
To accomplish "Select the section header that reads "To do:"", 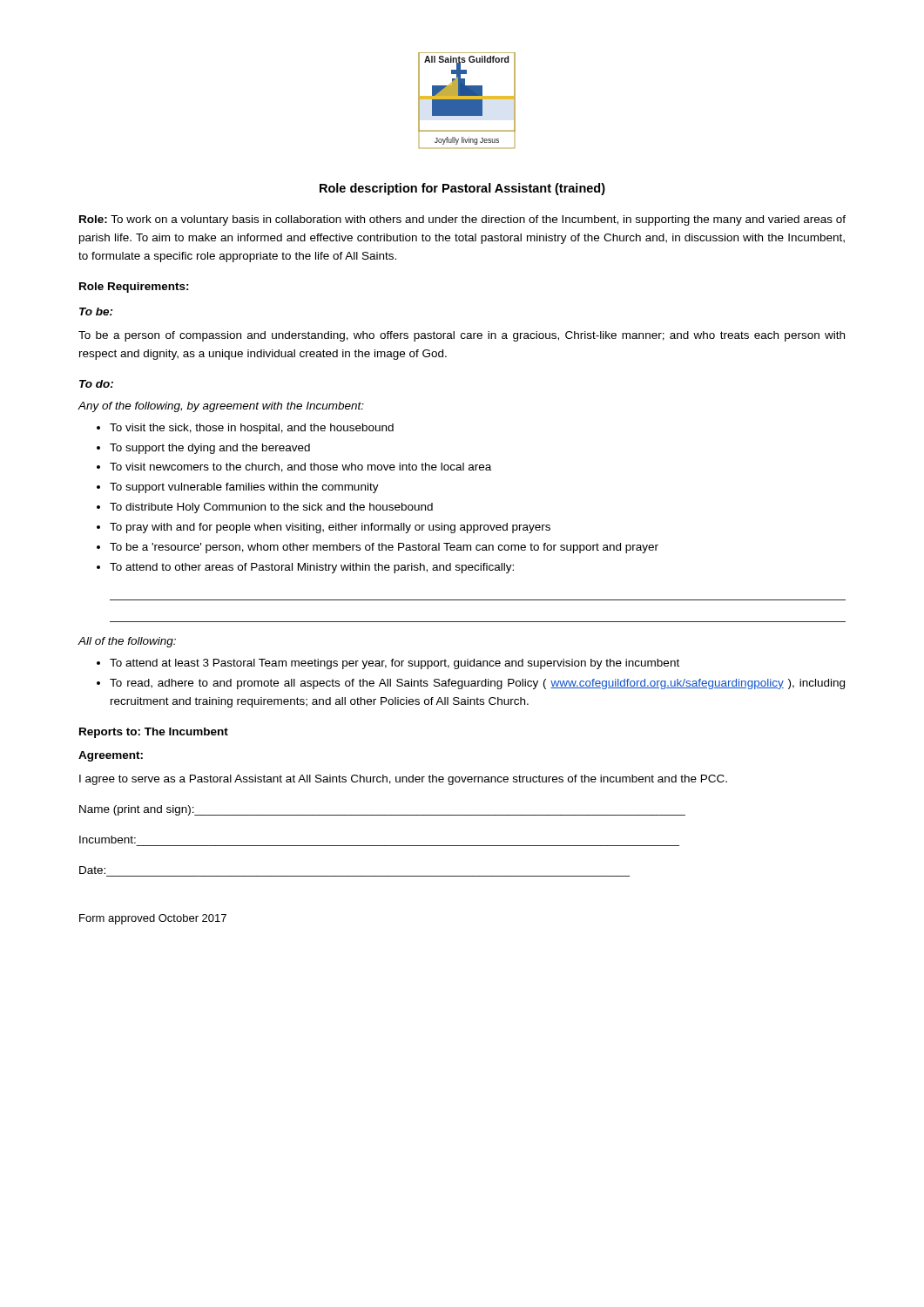I will click(96, 383).
